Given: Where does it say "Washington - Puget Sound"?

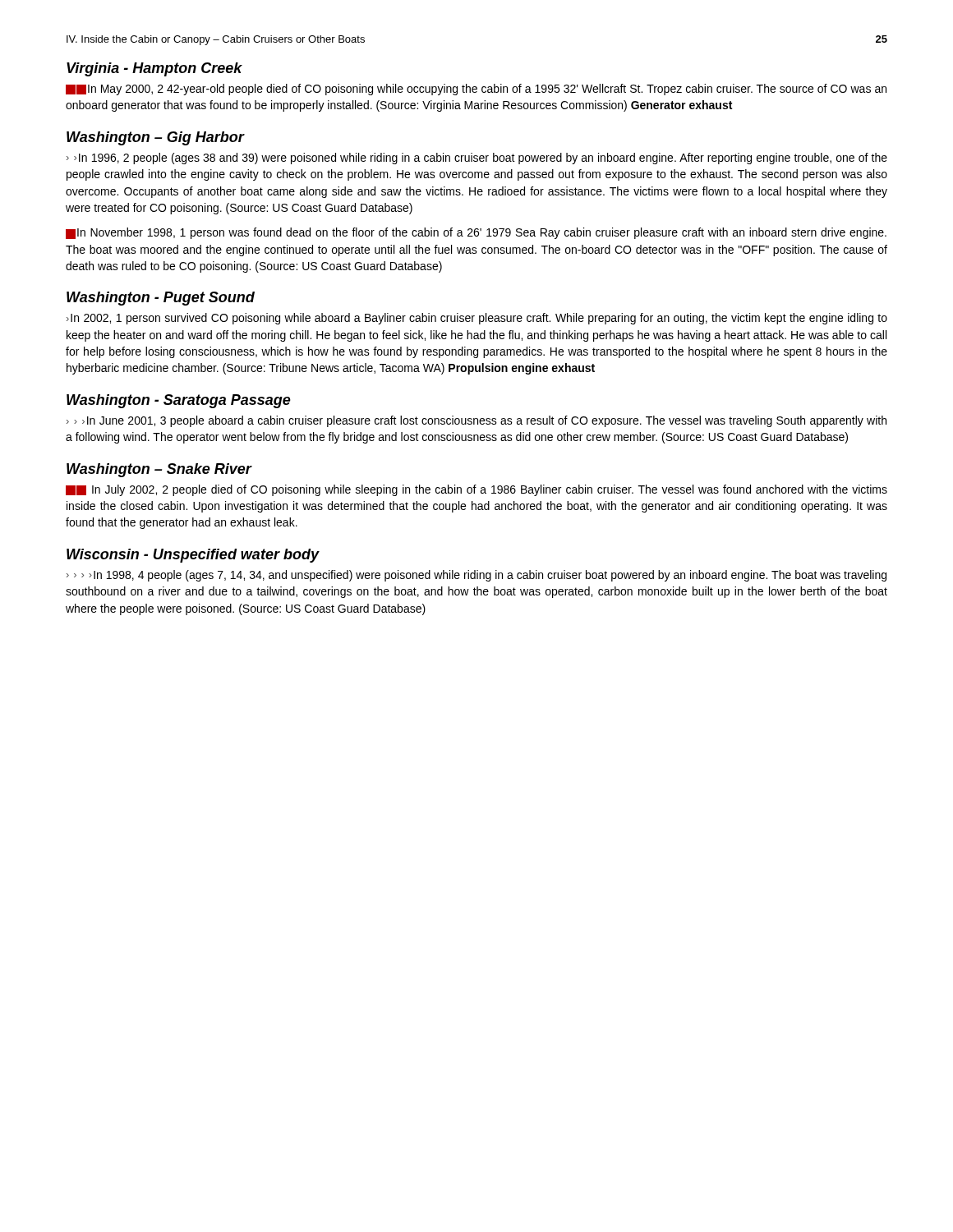Looking at the screenshot, I should pyautogui.click(x=160, y=297).
